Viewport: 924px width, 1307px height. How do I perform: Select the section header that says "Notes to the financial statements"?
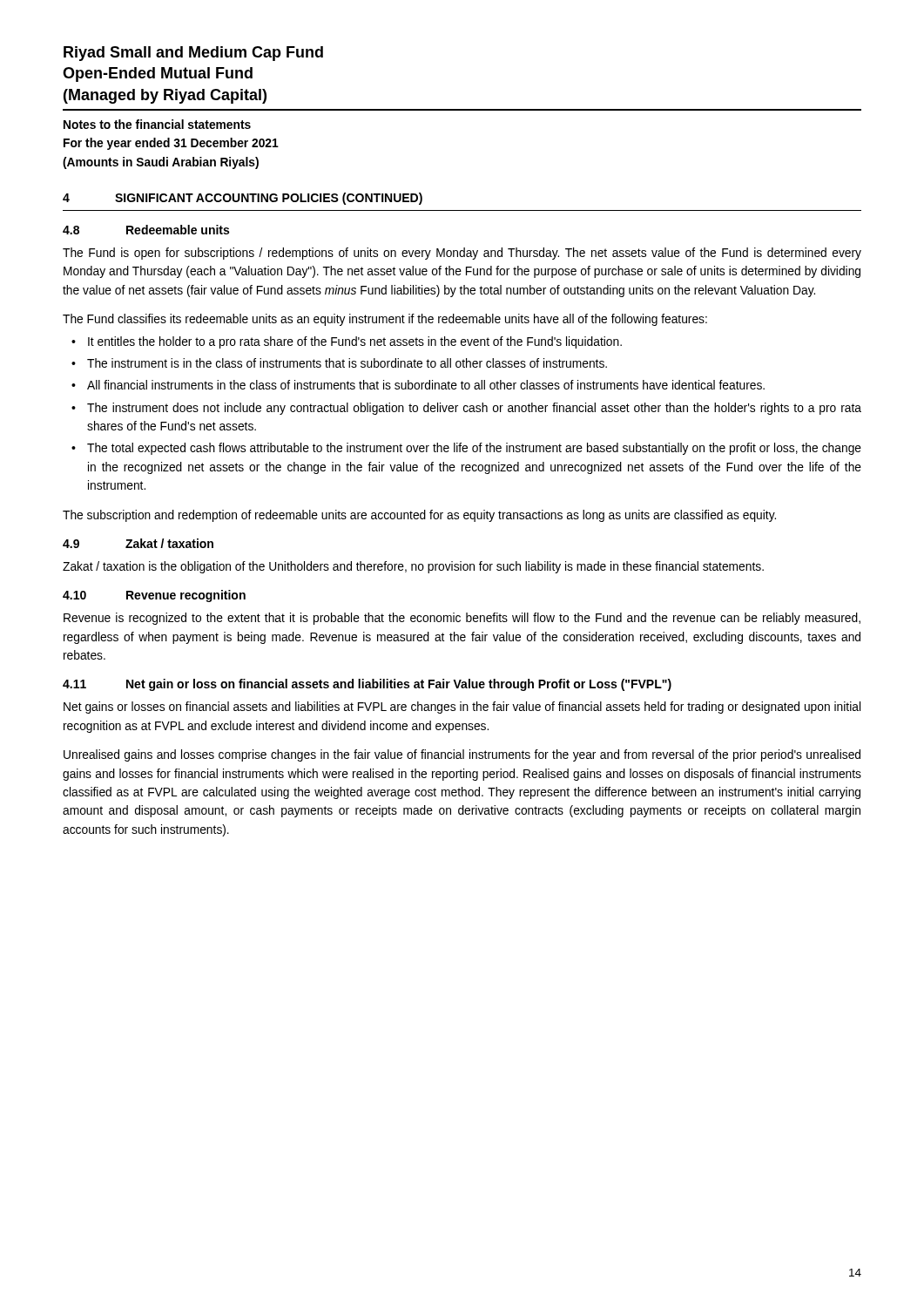pos(157,124)
